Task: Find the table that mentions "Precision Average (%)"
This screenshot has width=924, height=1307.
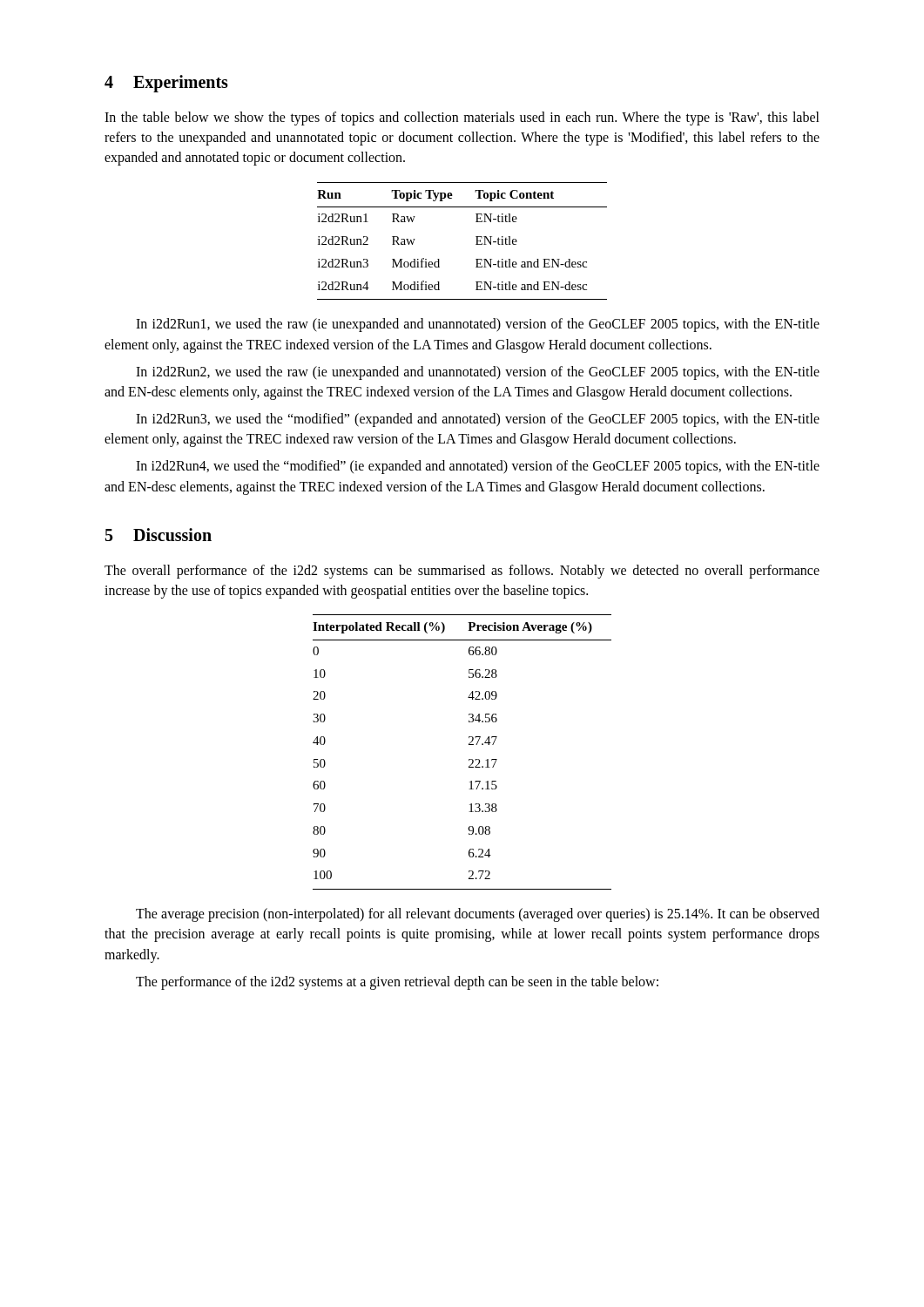Action: [x=462, y=752]
